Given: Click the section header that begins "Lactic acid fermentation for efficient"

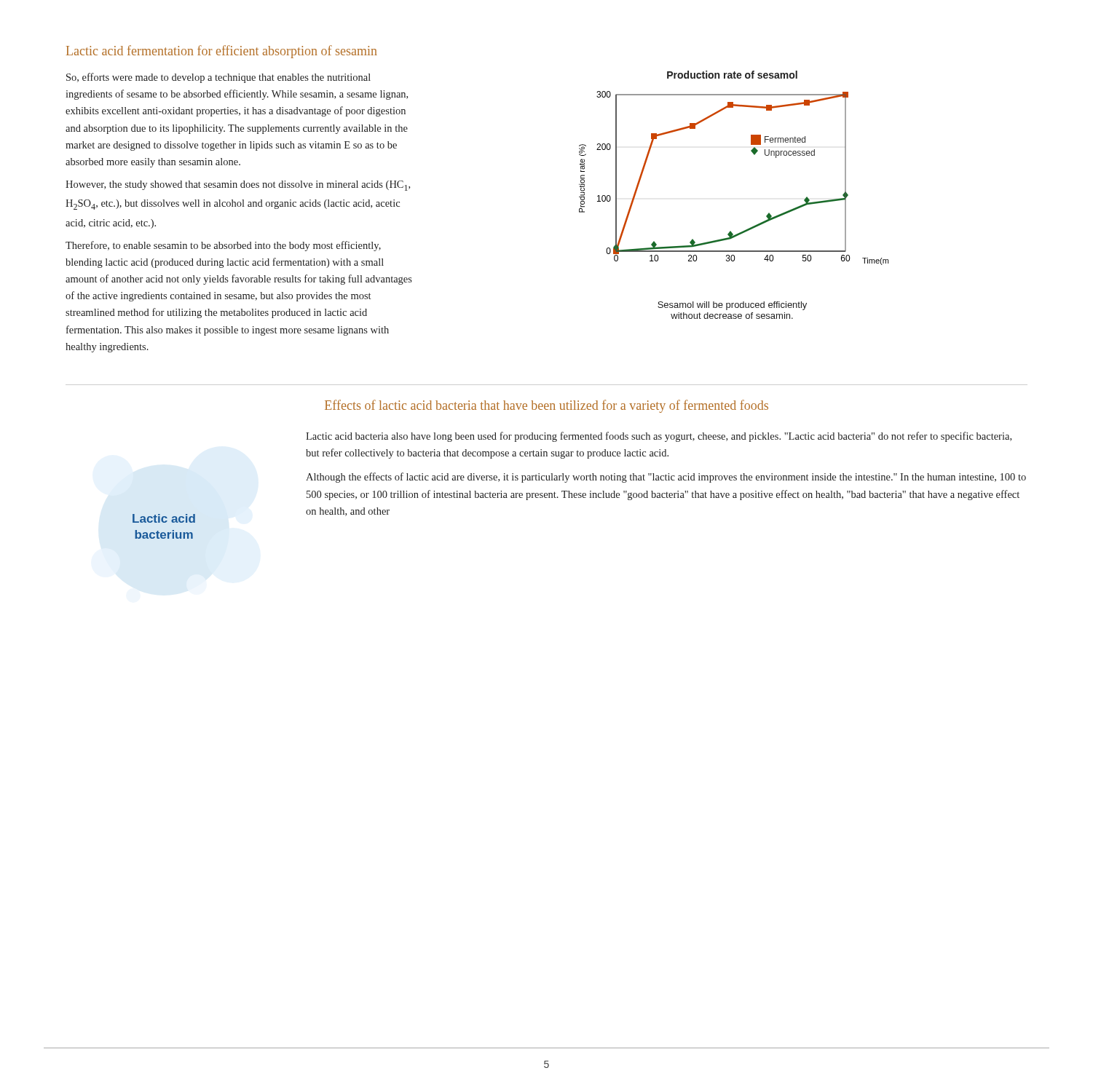Looking at the screenshot, I should pos(221,51).
